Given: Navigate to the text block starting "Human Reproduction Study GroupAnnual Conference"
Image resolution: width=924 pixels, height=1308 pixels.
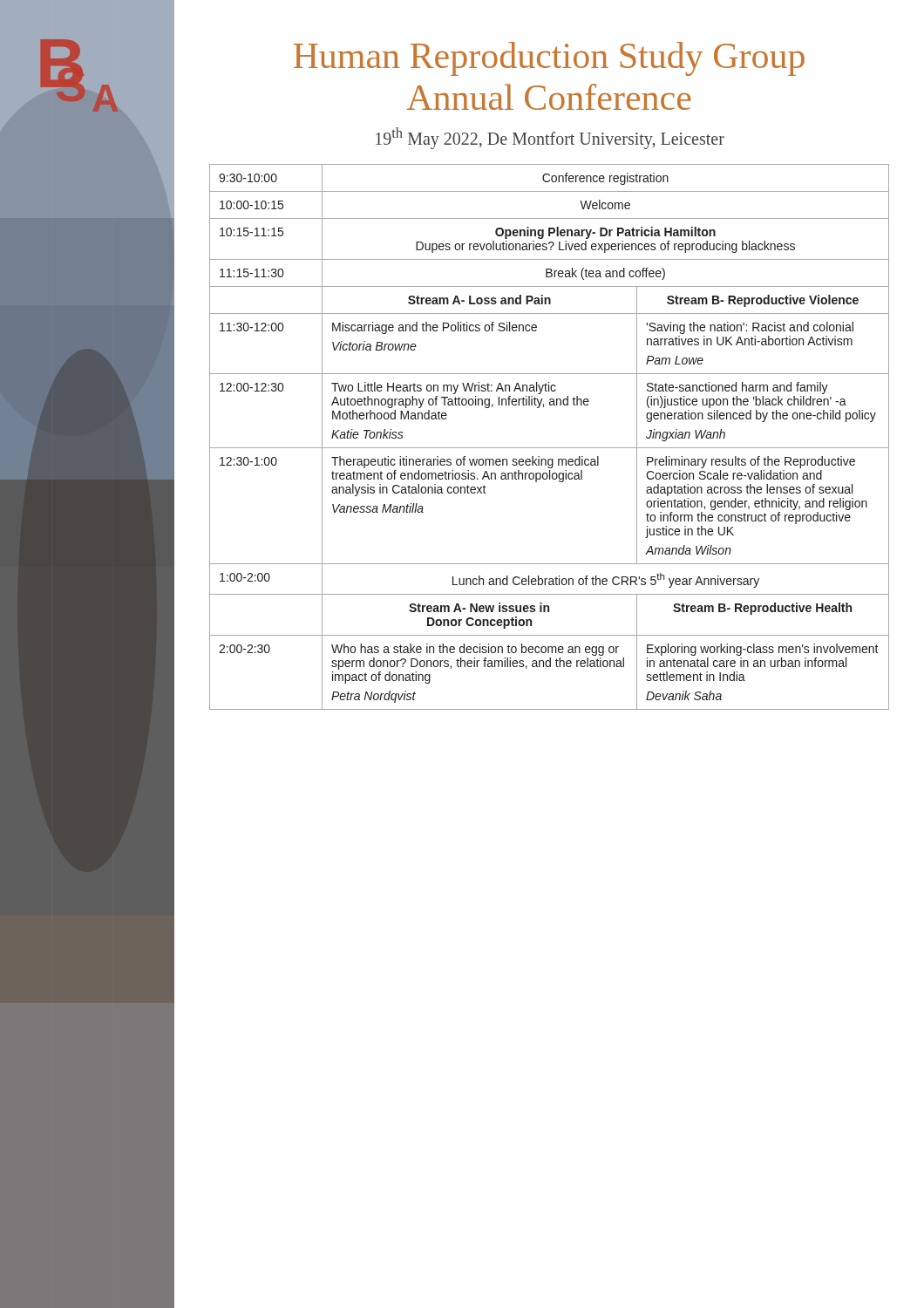Looking at the screenshot, I should [549, 77].
